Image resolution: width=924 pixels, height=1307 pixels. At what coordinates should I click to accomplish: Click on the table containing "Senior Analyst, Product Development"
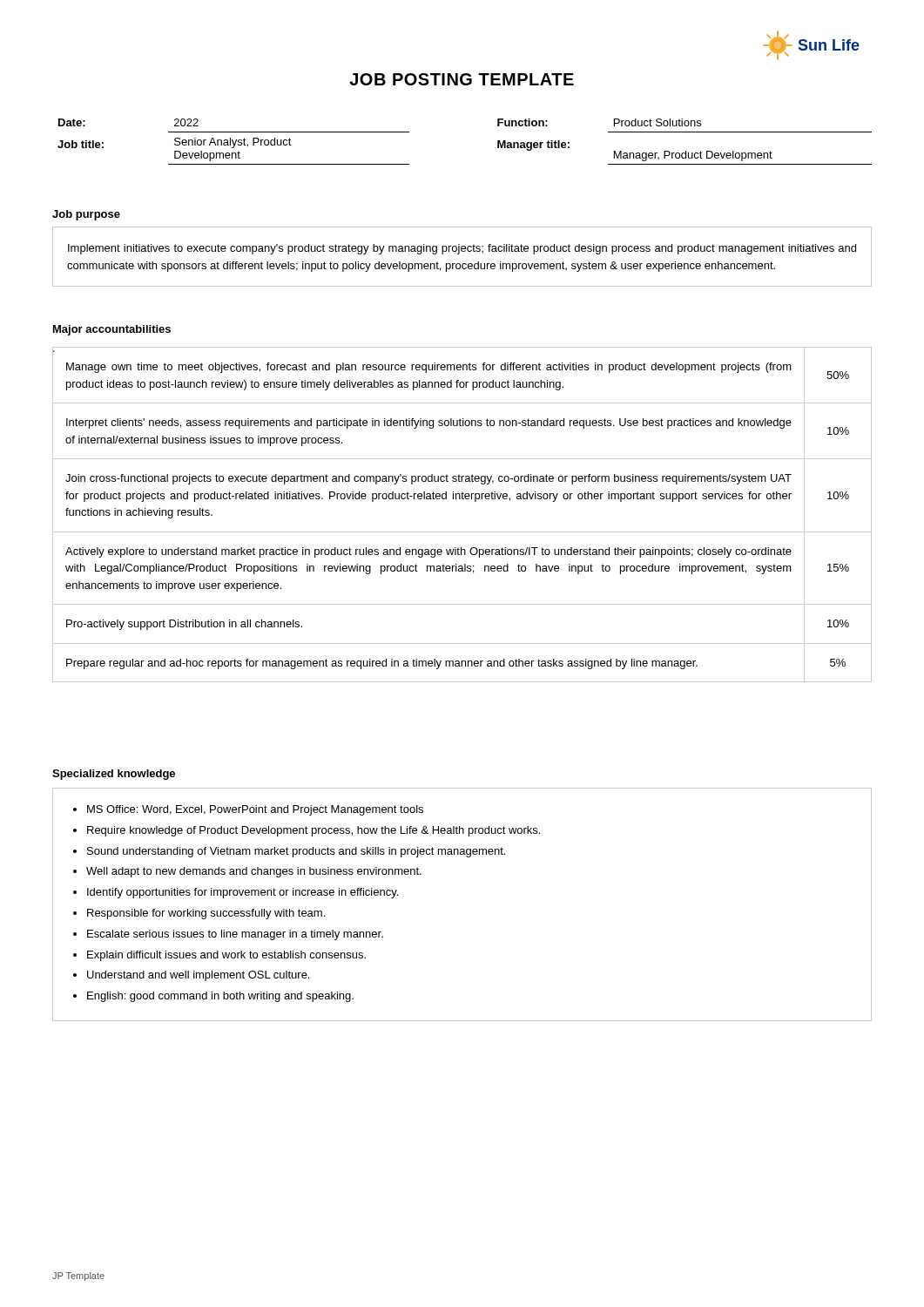pyautogui.click(x=462, y=149)
